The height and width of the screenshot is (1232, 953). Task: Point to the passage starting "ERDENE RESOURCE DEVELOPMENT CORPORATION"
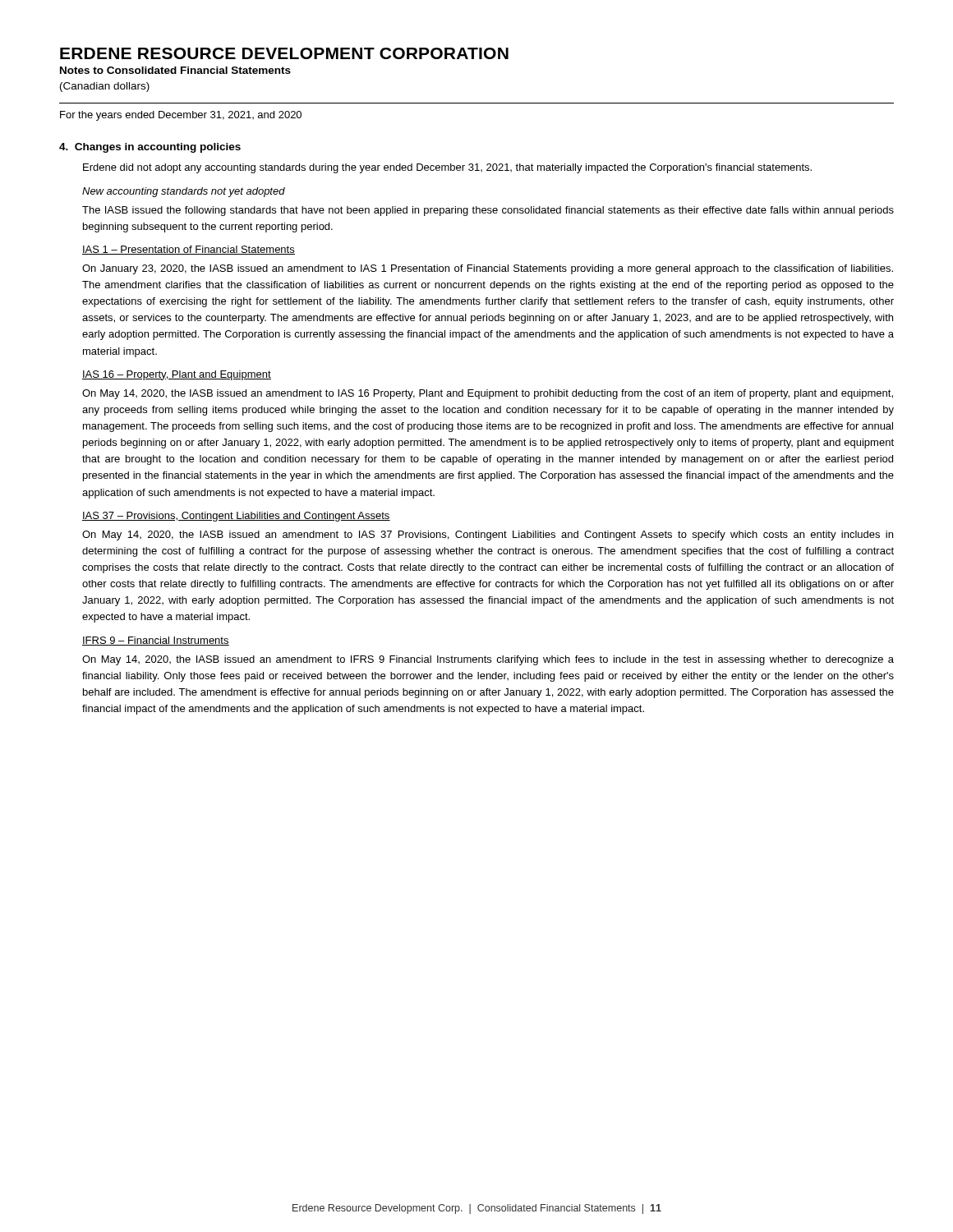[284, 53]
